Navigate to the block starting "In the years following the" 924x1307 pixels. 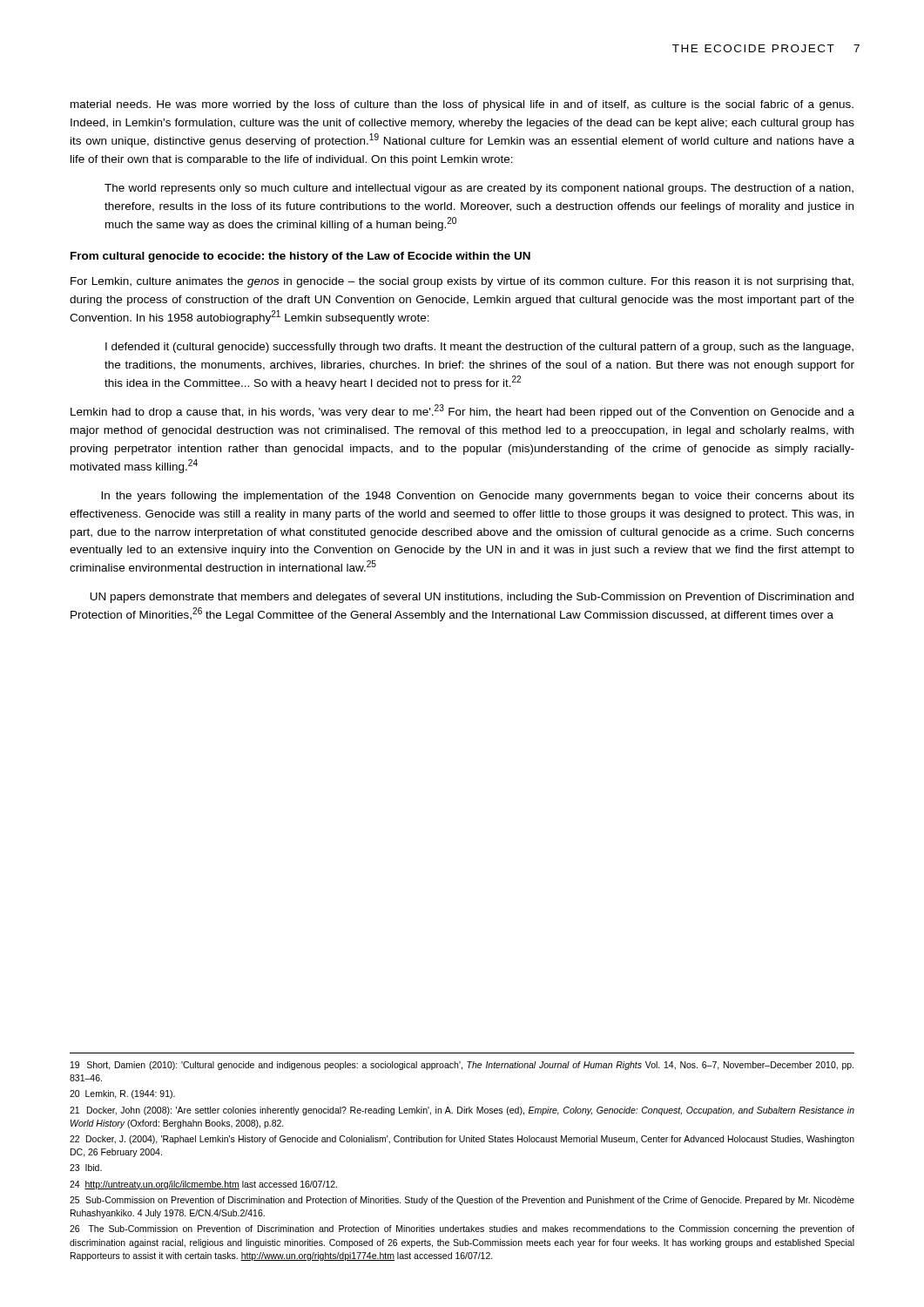click(462, 532)
